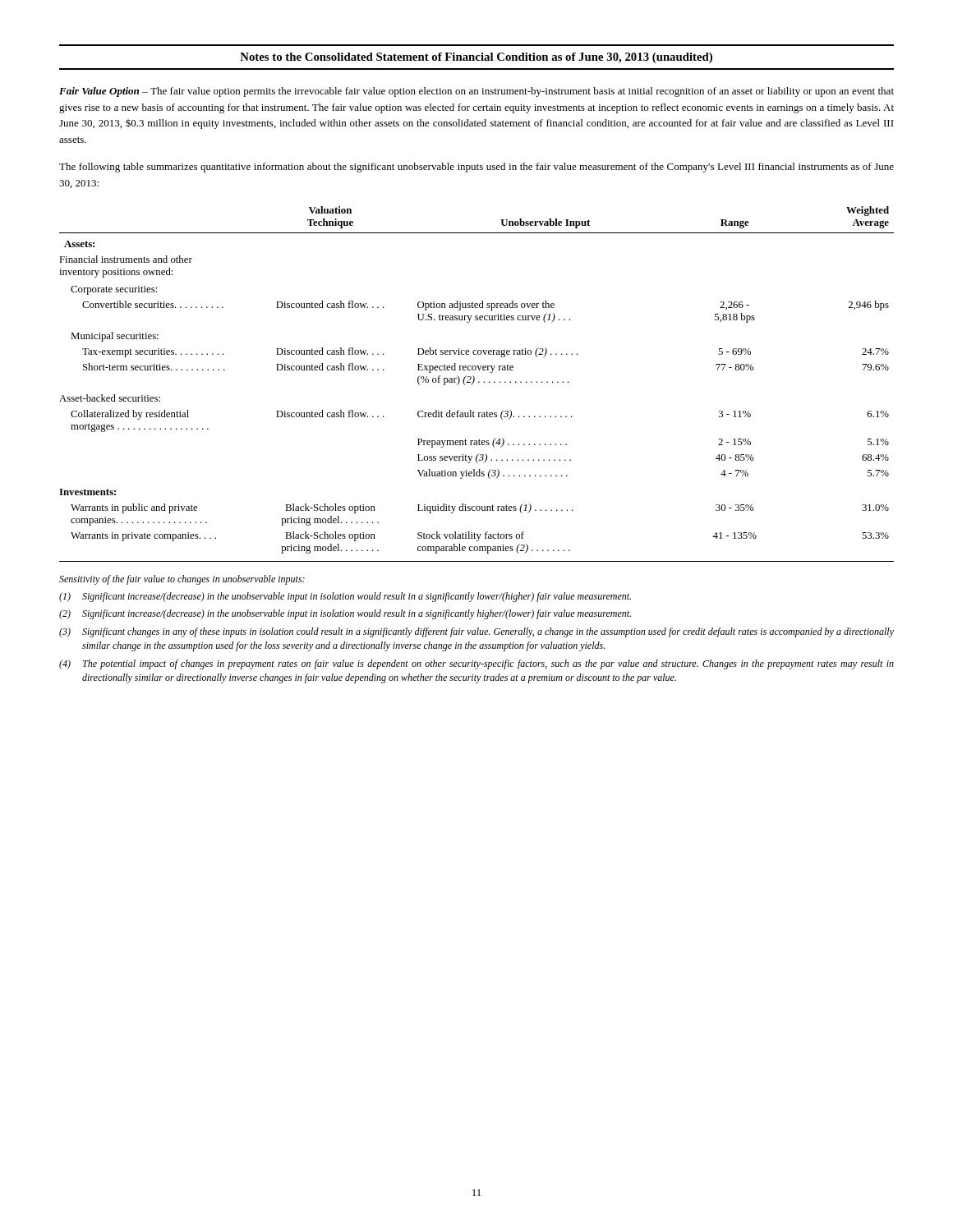The width and height of the screenshot is (953, 1232).
Task: Locate the block of text that opens with "The following table summarizes"
Action: (476, 174)
